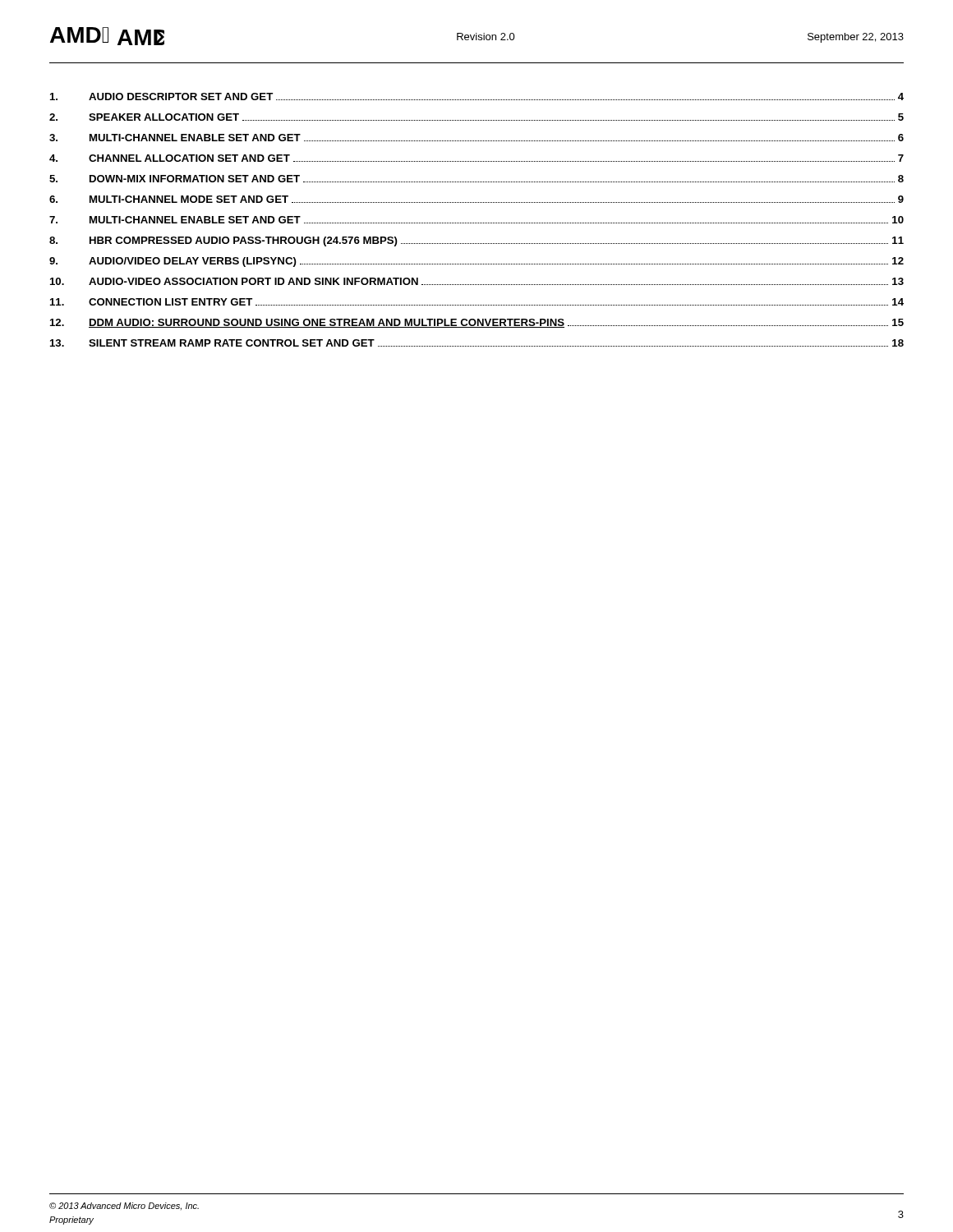Find "AUDIO DESCRIPTOR SET AND GET 4" on this page

476,96
